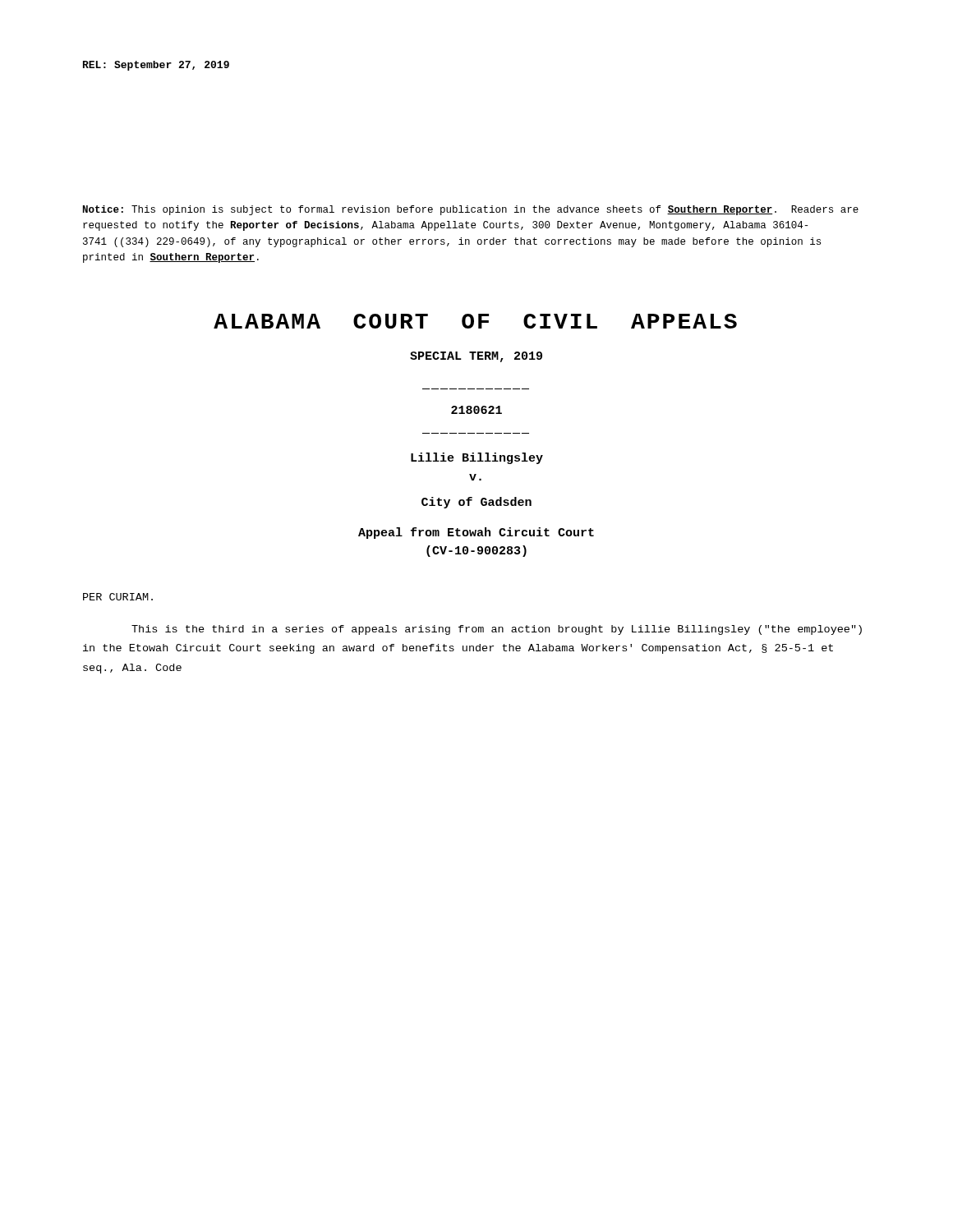953x1232 pixels.
Task: Navigate to the text block starting "PER CURIAM."
Action: click(119, 597)
